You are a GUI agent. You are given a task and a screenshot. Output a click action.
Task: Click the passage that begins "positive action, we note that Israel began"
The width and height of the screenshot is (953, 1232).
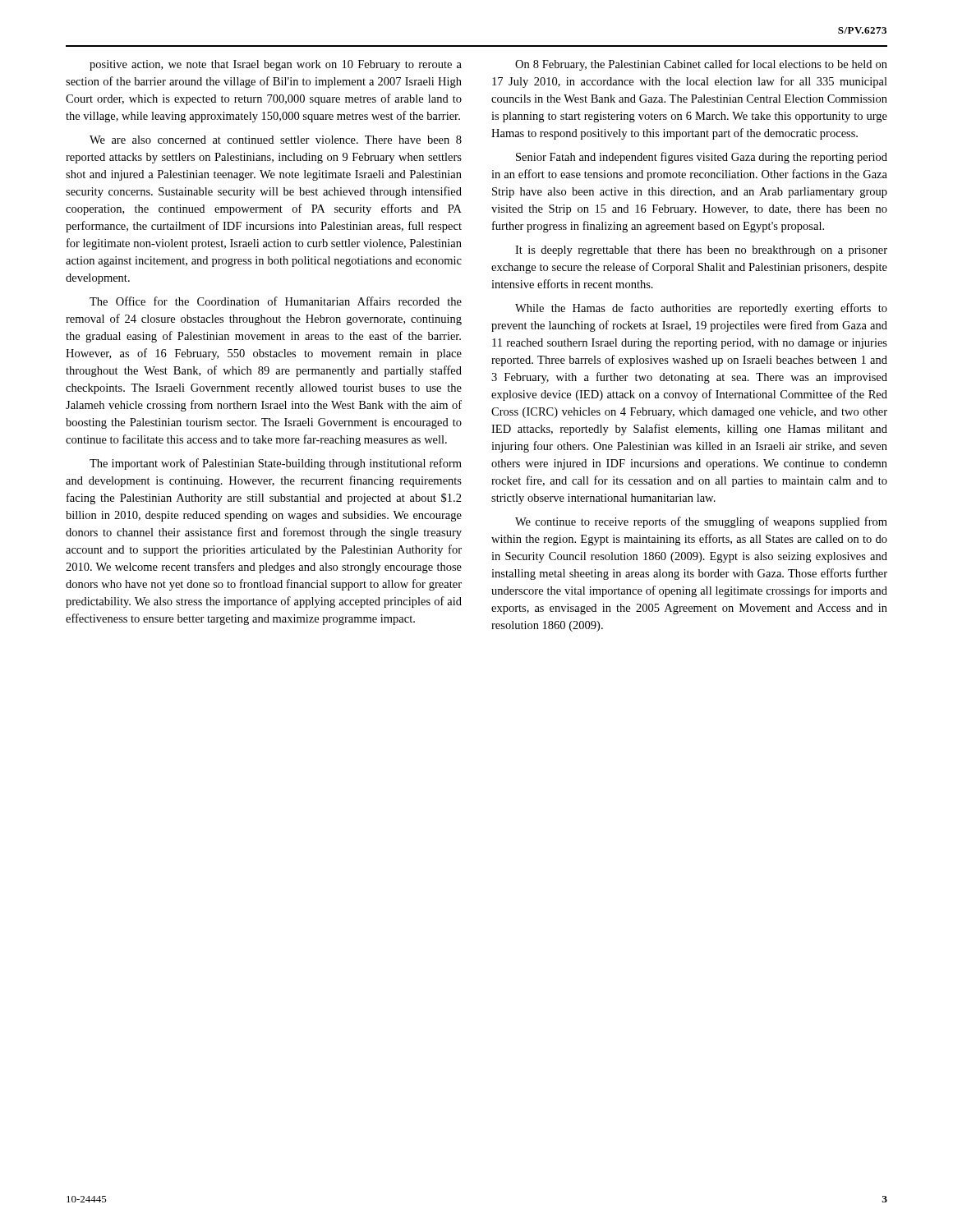coord(264,342)
